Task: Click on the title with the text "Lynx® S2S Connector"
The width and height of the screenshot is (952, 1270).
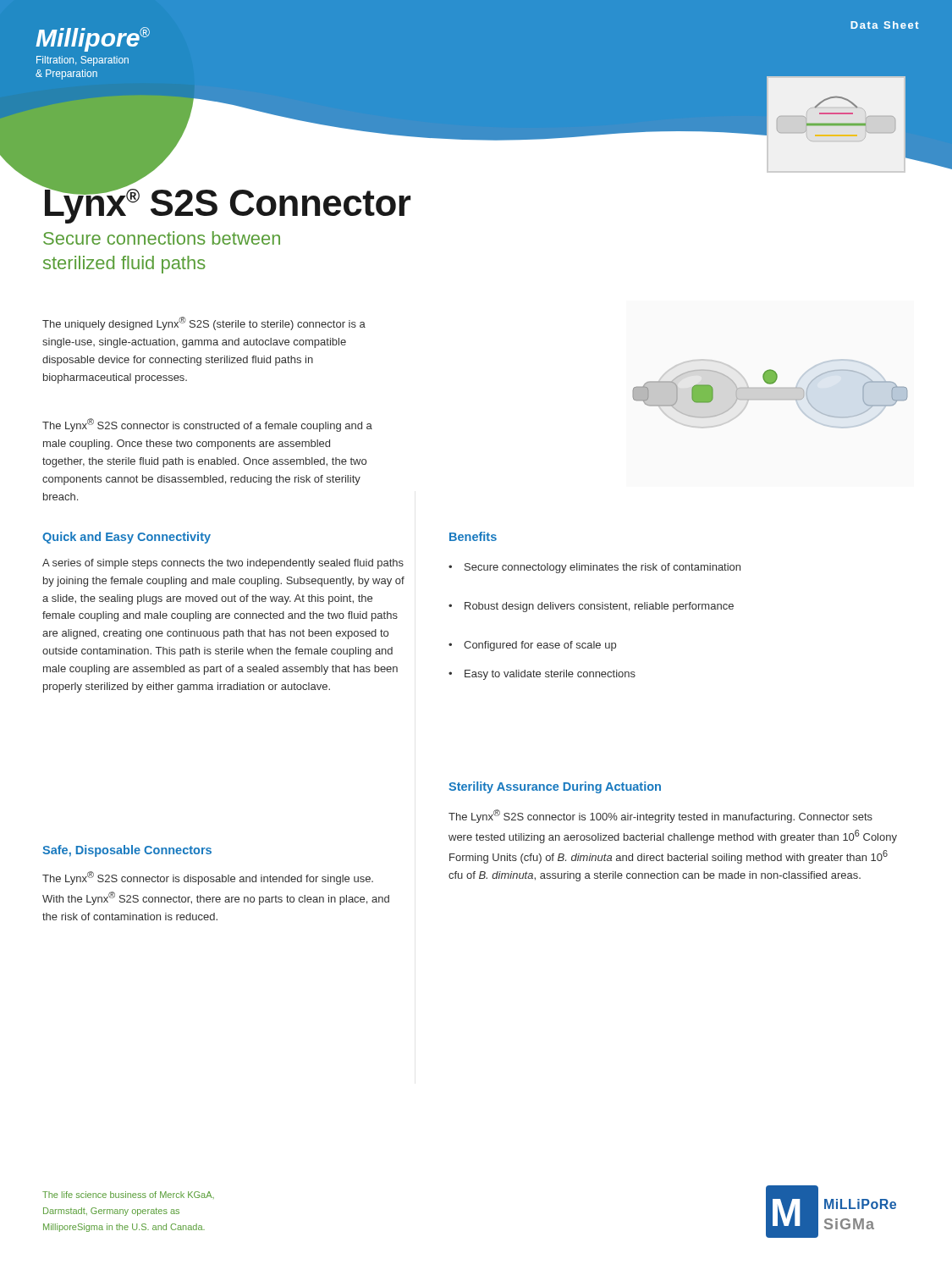Action: (227, 203)
